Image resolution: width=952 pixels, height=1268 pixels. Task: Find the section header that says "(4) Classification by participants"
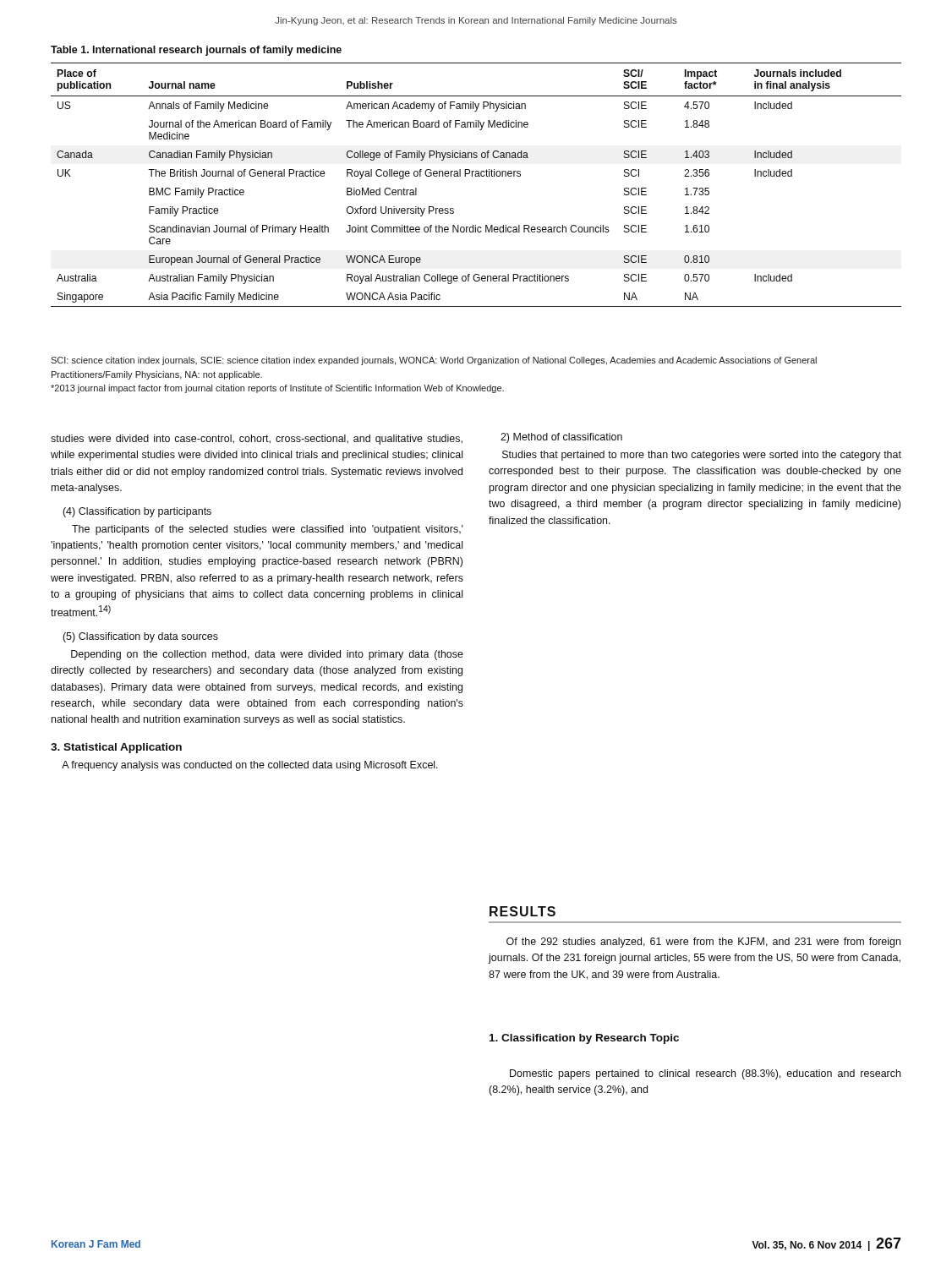[131, 511]
